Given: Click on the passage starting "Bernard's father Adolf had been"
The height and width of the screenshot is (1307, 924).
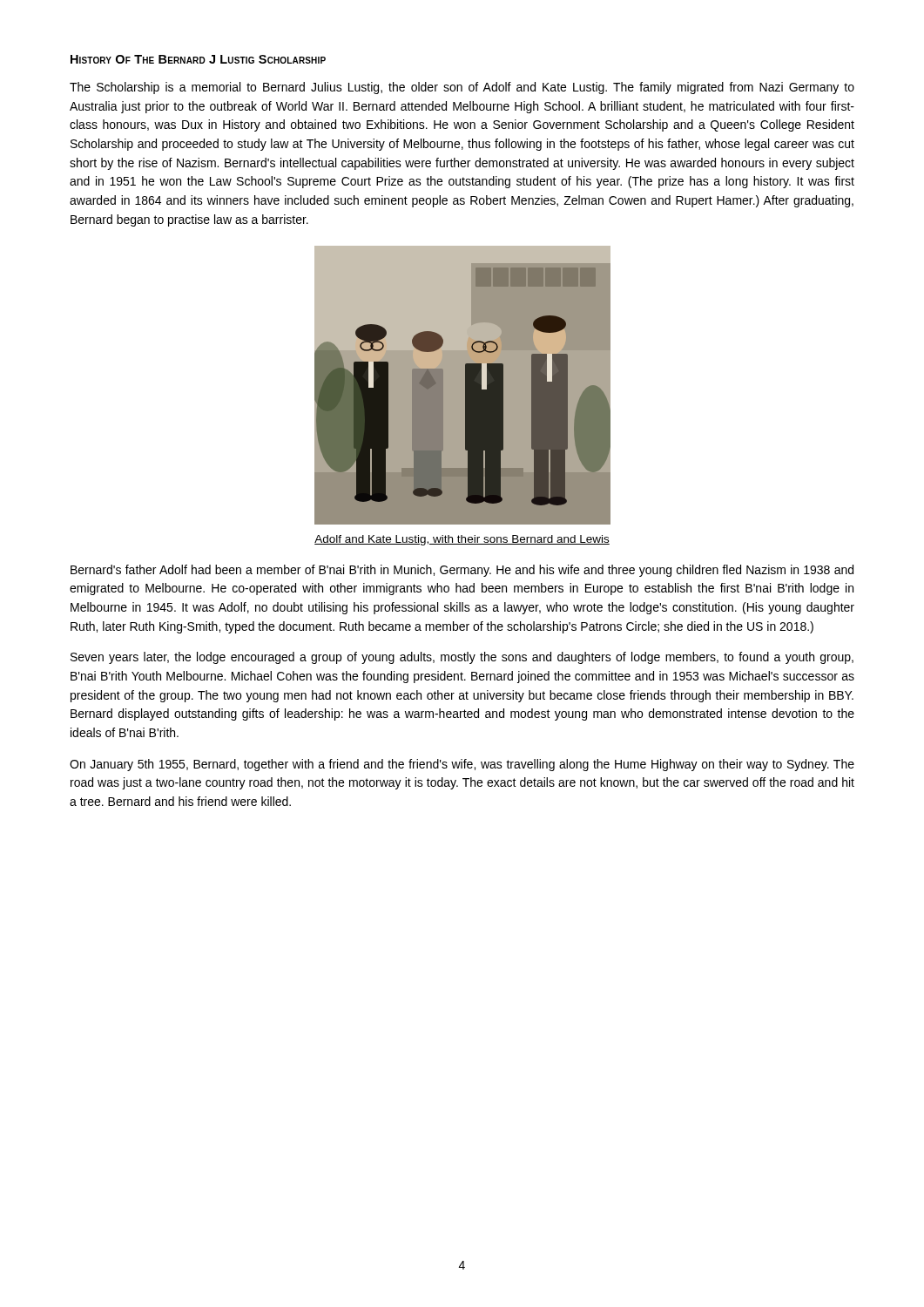Looking at the screenshot, I should click(462, 598).
